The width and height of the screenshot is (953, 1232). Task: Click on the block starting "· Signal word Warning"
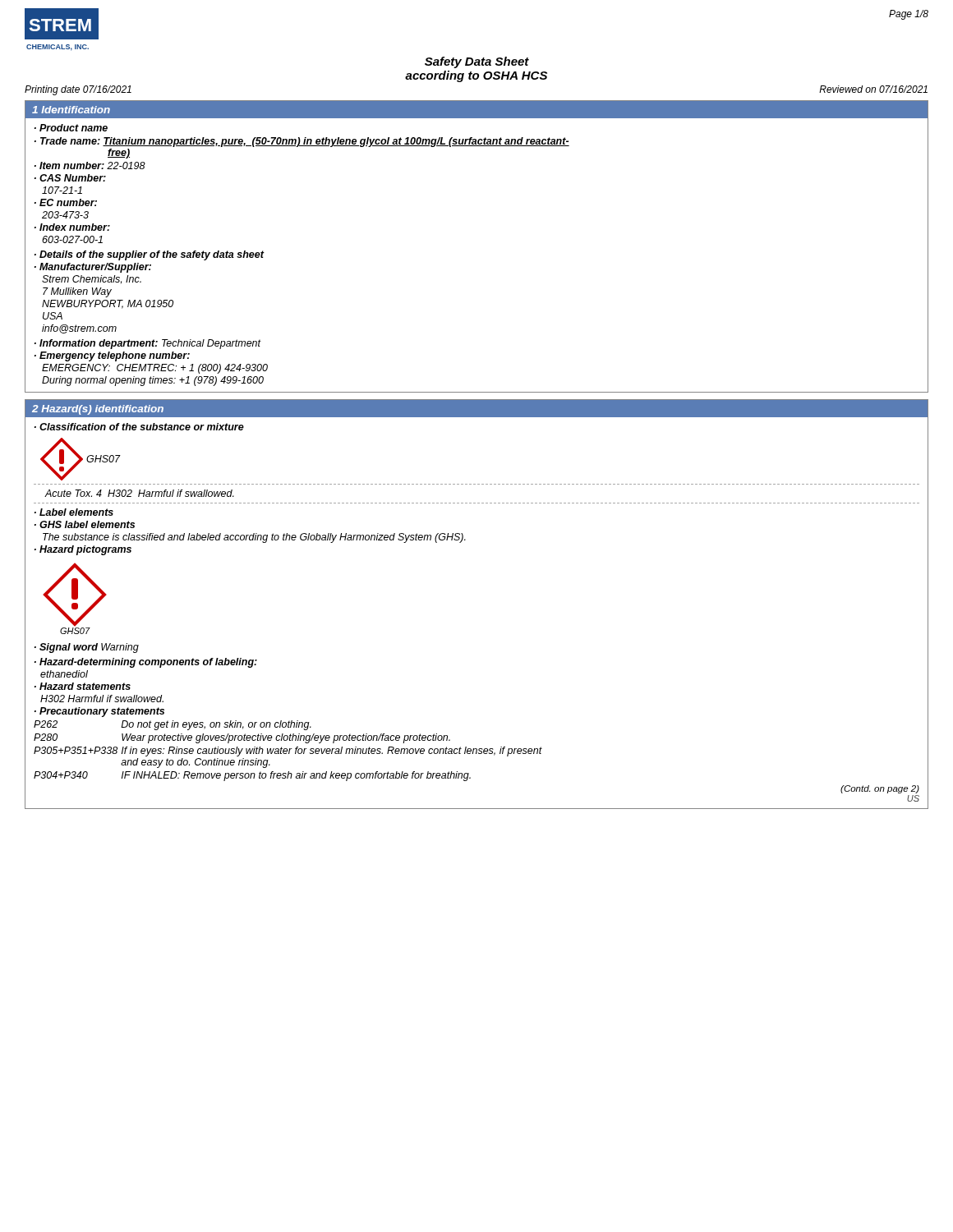coord(86,647)
